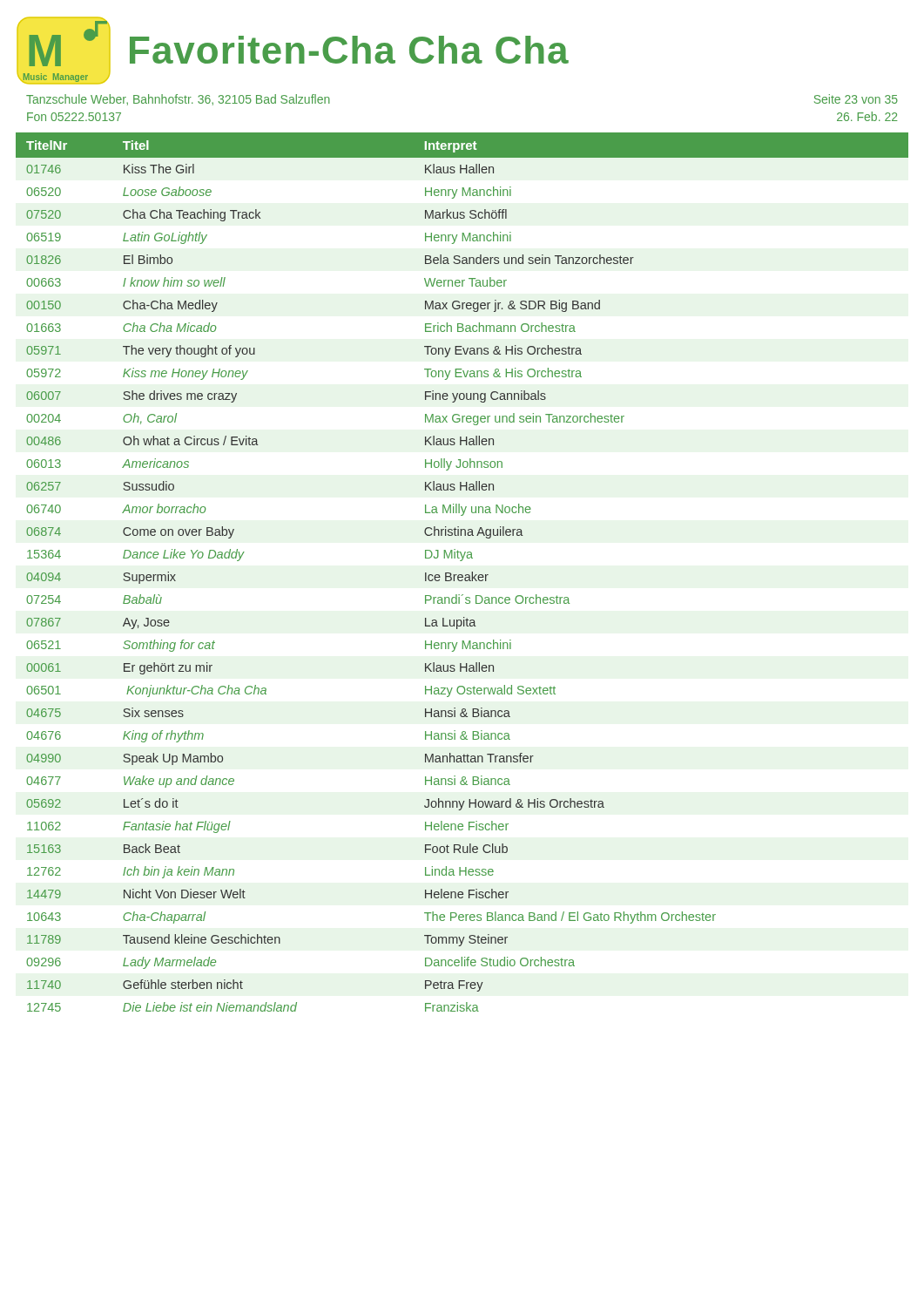The height and width of the screenshot is (1307, 924).
Task: Point to "Favoriten-Cha Cha Cha"
Action: (x=348, y=50)
